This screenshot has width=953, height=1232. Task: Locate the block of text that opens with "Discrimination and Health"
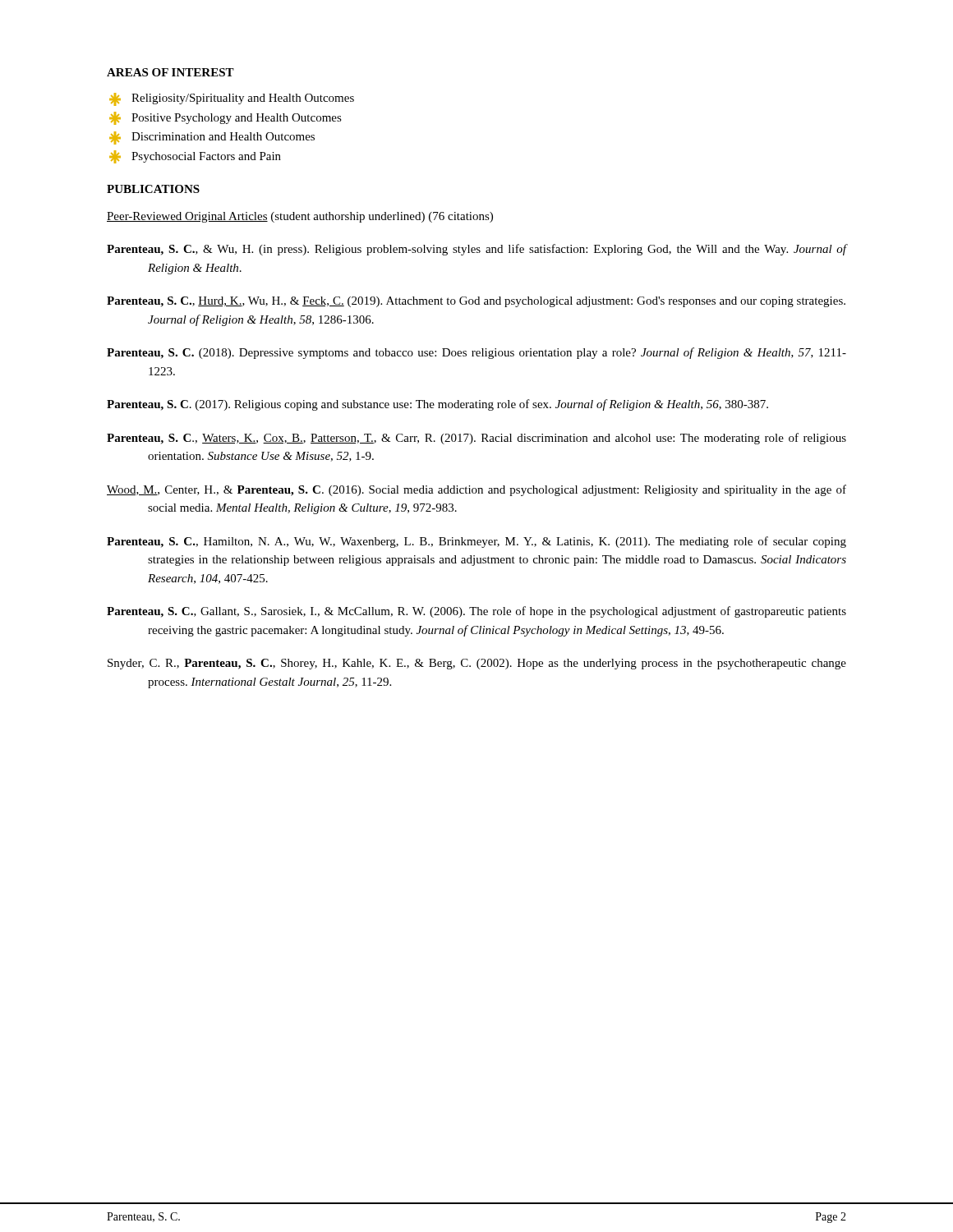pyautogui.click(x=211, y=137)
